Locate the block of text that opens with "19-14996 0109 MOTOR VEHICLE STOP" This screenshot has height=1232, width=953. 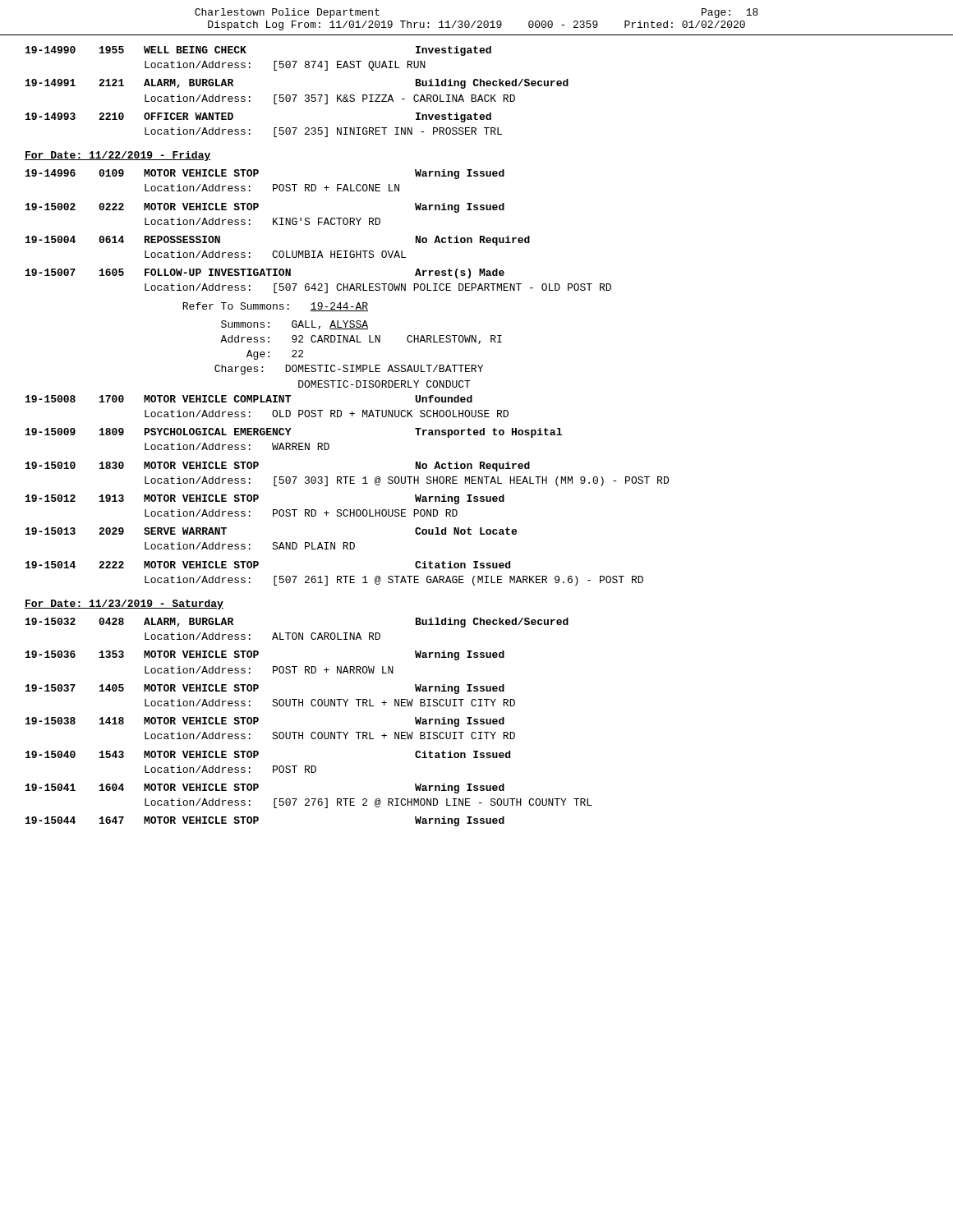(x=476, y=182)
